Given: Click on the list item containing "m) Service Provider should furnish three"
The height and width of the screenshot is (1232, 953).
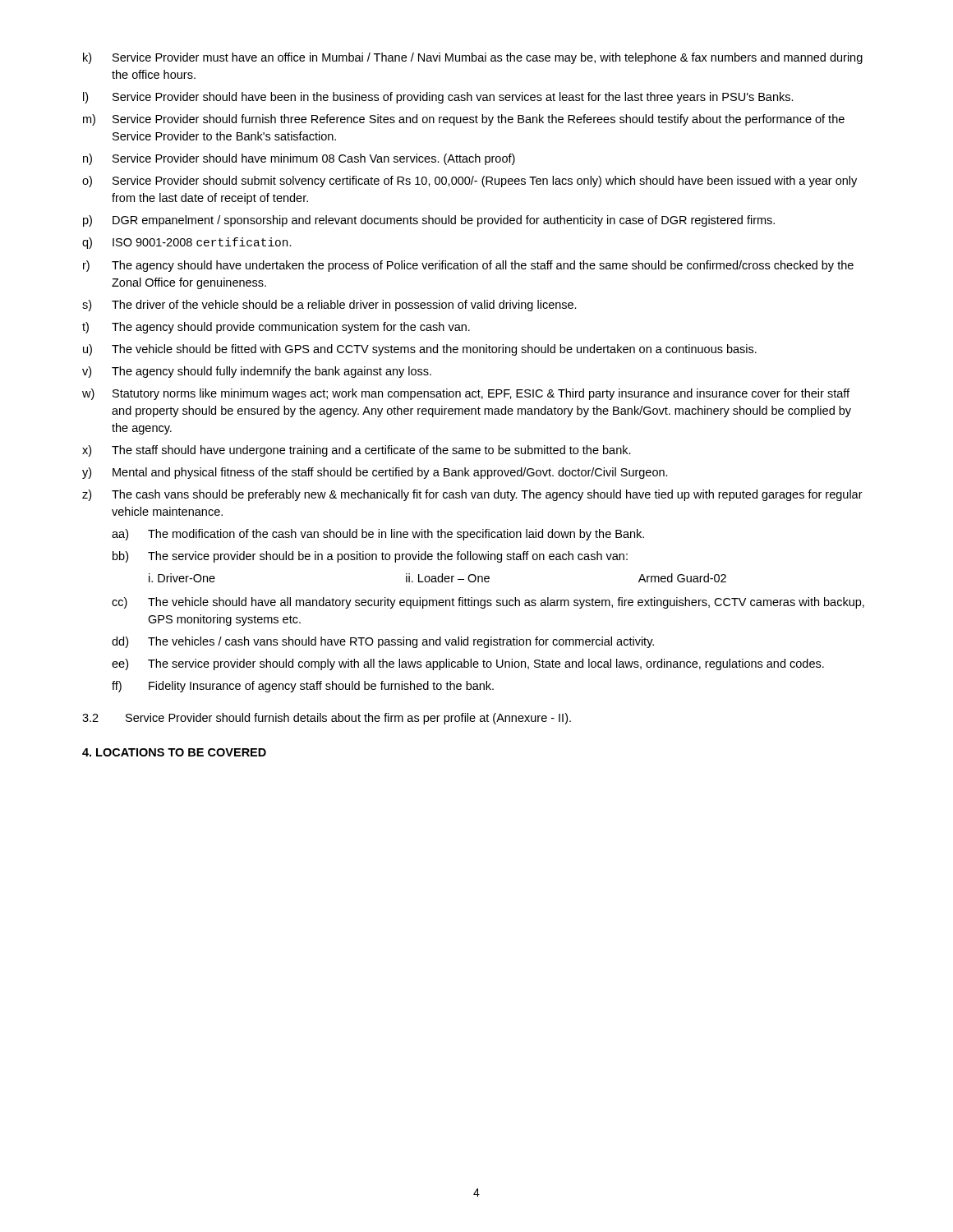Looking at the screenshot, I should pyautogui.click(x=476, y=128).
